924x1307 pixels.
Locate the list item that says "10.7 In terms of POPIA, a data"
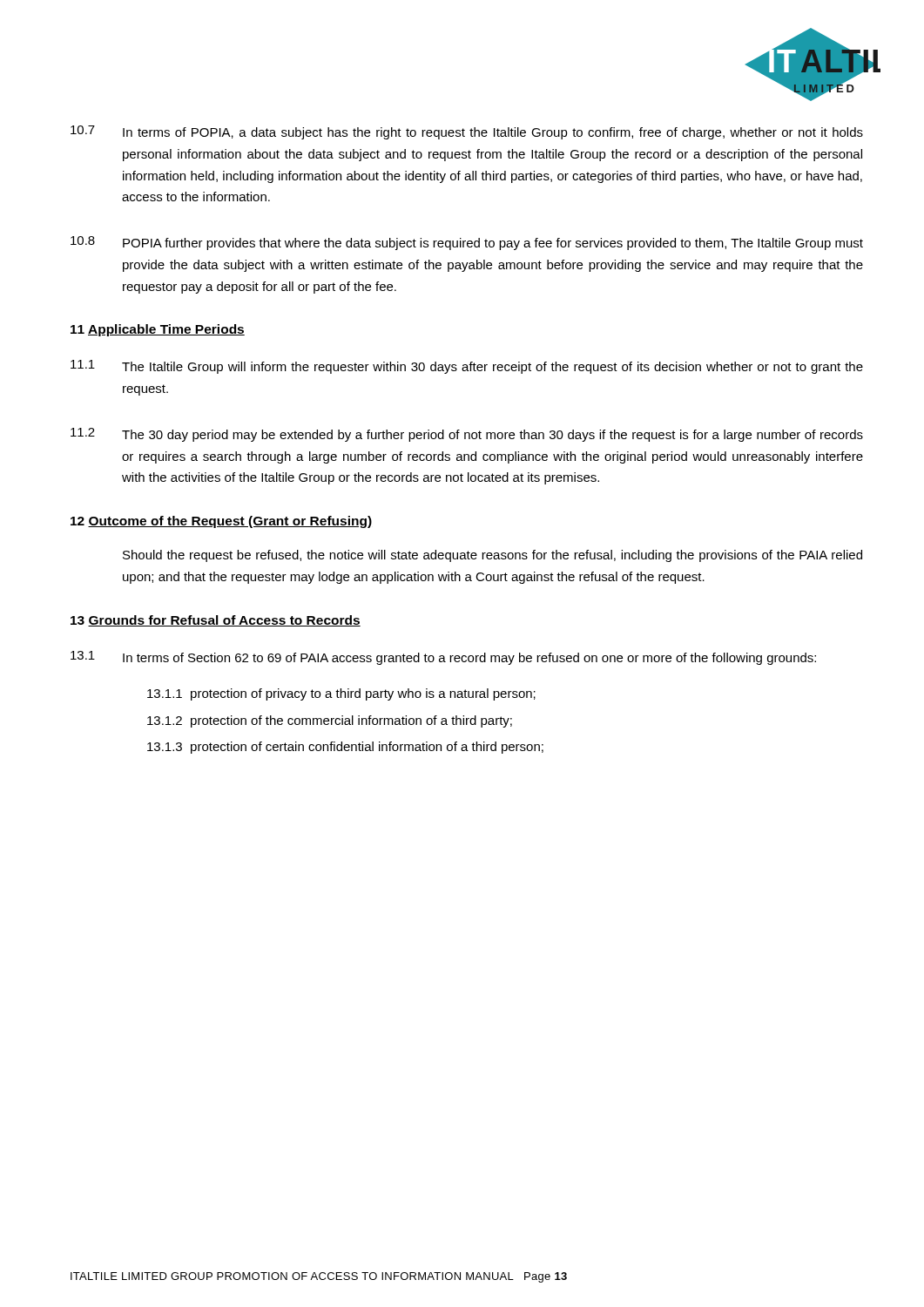466,165
